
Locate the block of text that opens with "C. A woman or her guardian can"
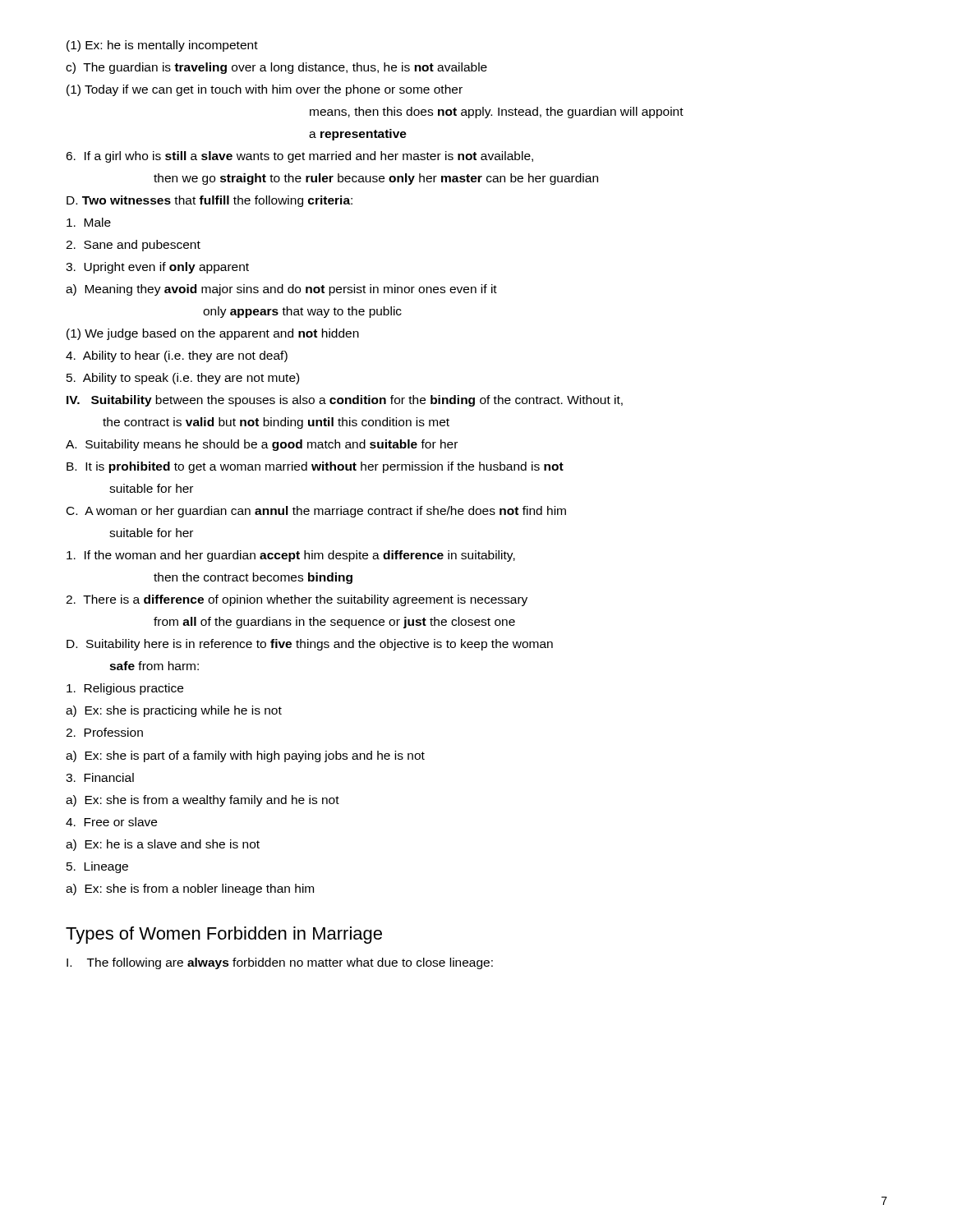click(x=476, y=522)
